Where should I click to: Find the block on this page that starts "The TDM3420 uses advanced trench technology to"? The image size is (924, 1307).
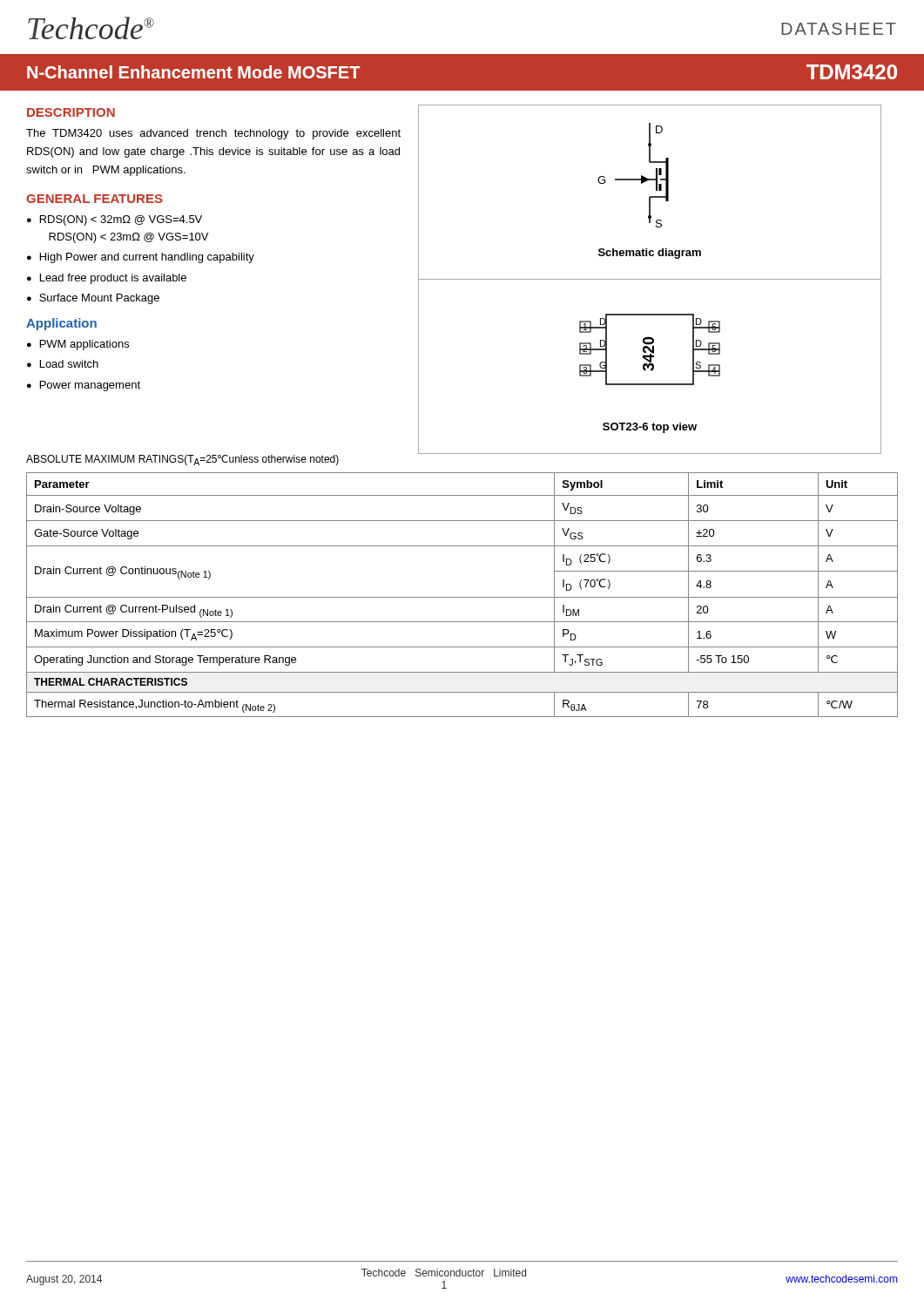213,152
